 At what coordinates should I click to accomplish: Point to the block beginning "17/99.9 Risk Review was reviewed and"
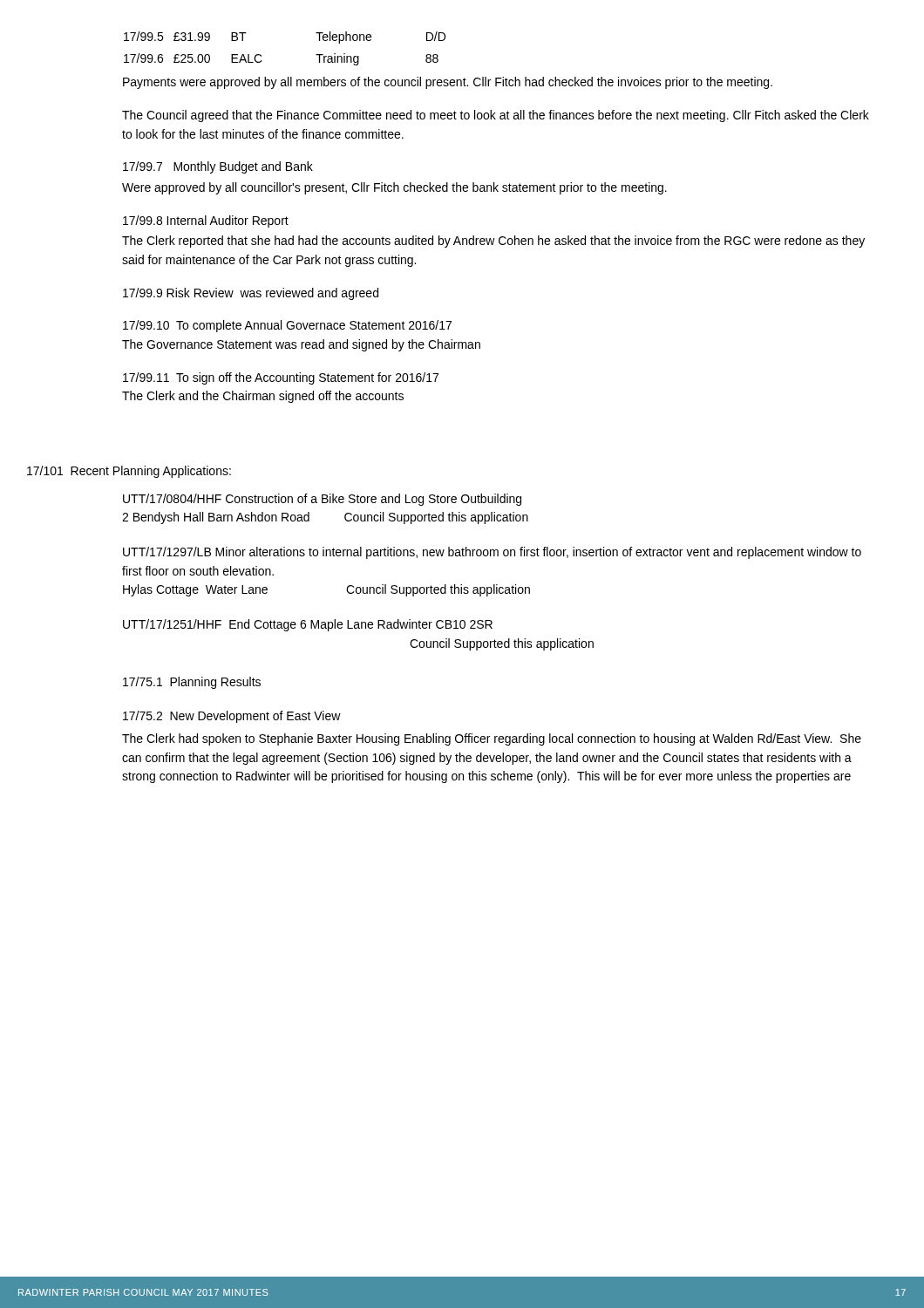click(x=251, y=293)
